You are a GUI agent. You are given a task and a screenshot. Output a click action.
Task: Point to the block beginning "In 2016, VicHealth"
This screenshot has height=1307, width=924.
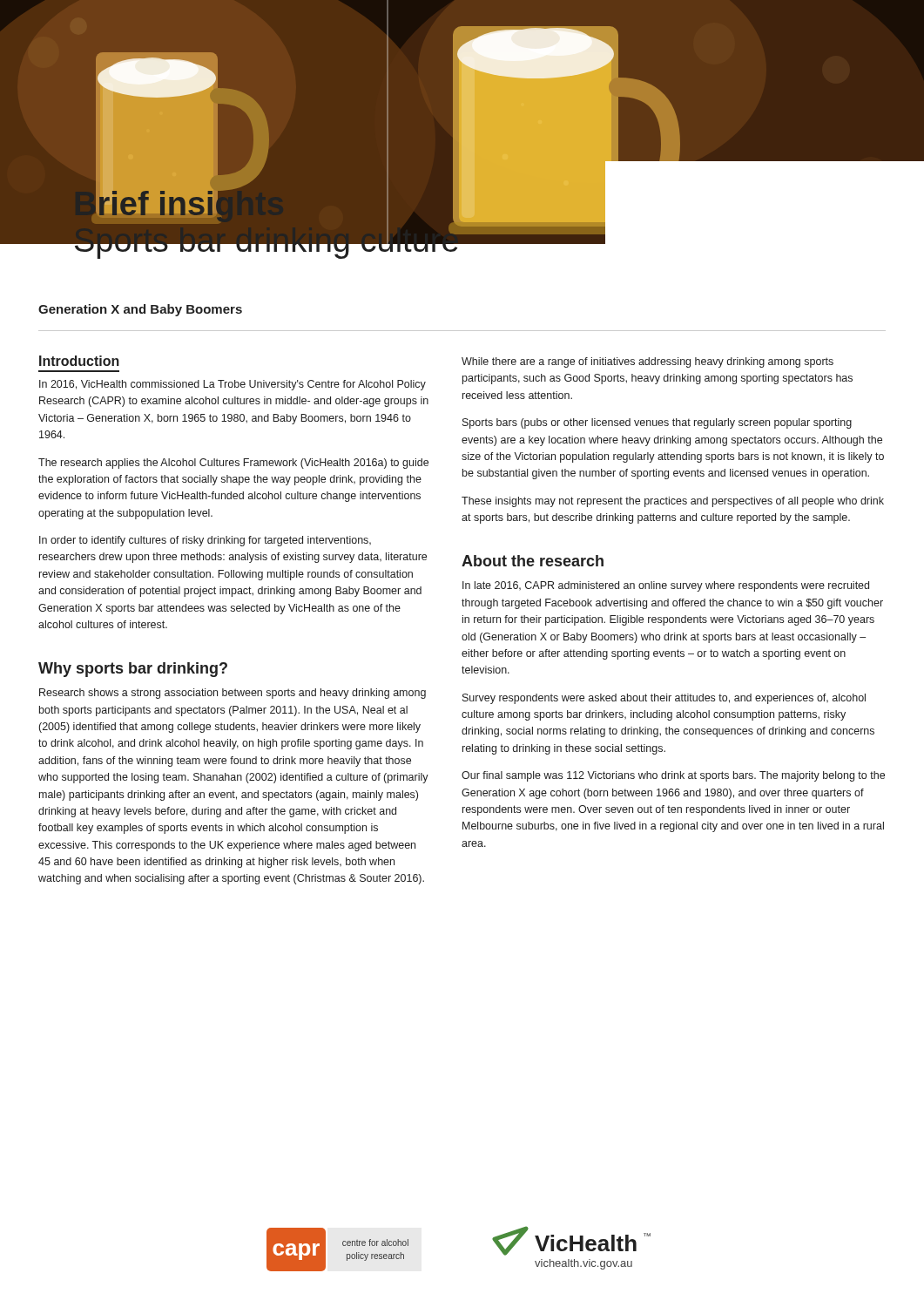pyautogui.click(x=234, y=410)
